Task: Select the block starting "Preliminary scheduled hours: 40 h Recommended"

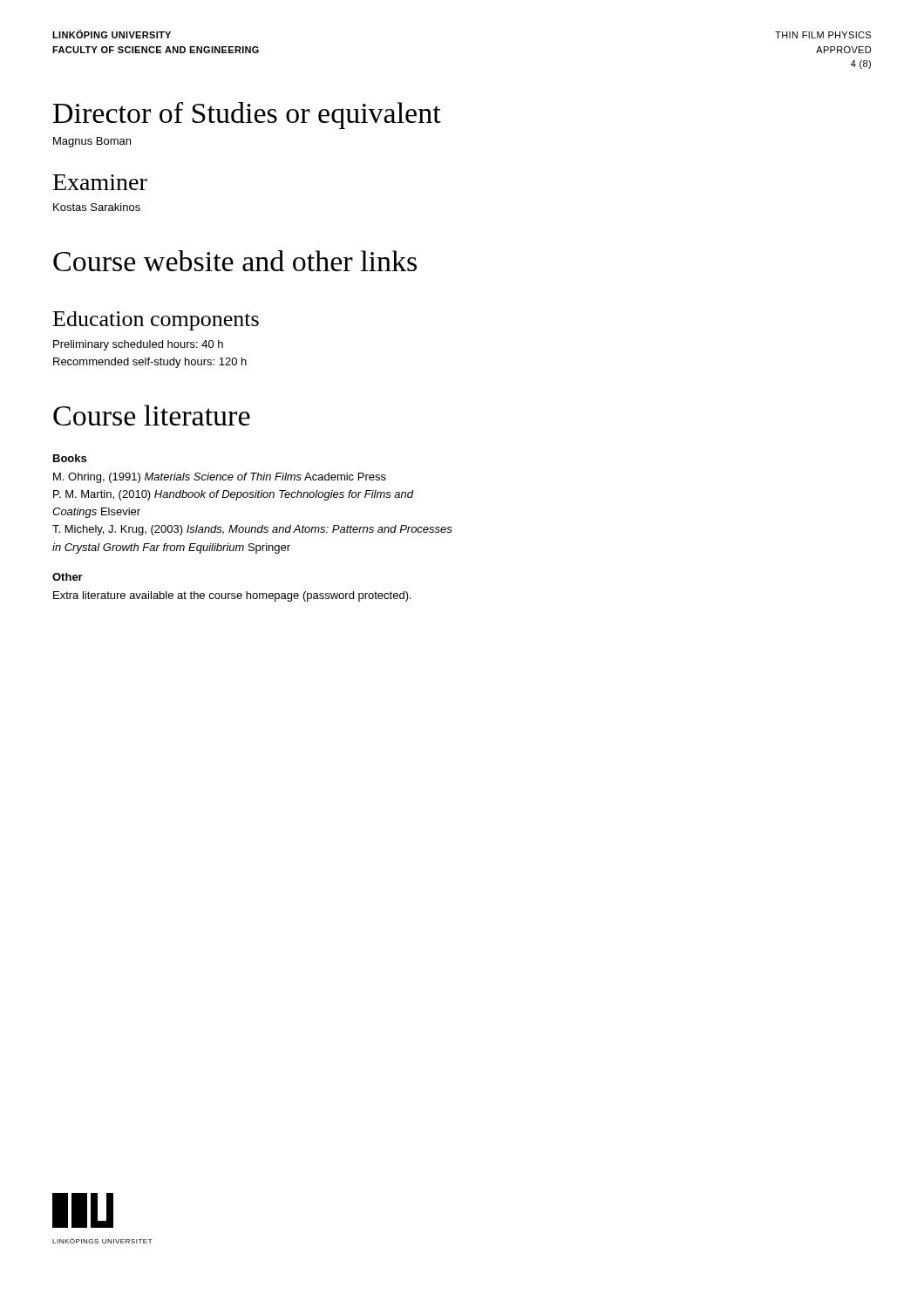Action: click(x=150, y=353)
